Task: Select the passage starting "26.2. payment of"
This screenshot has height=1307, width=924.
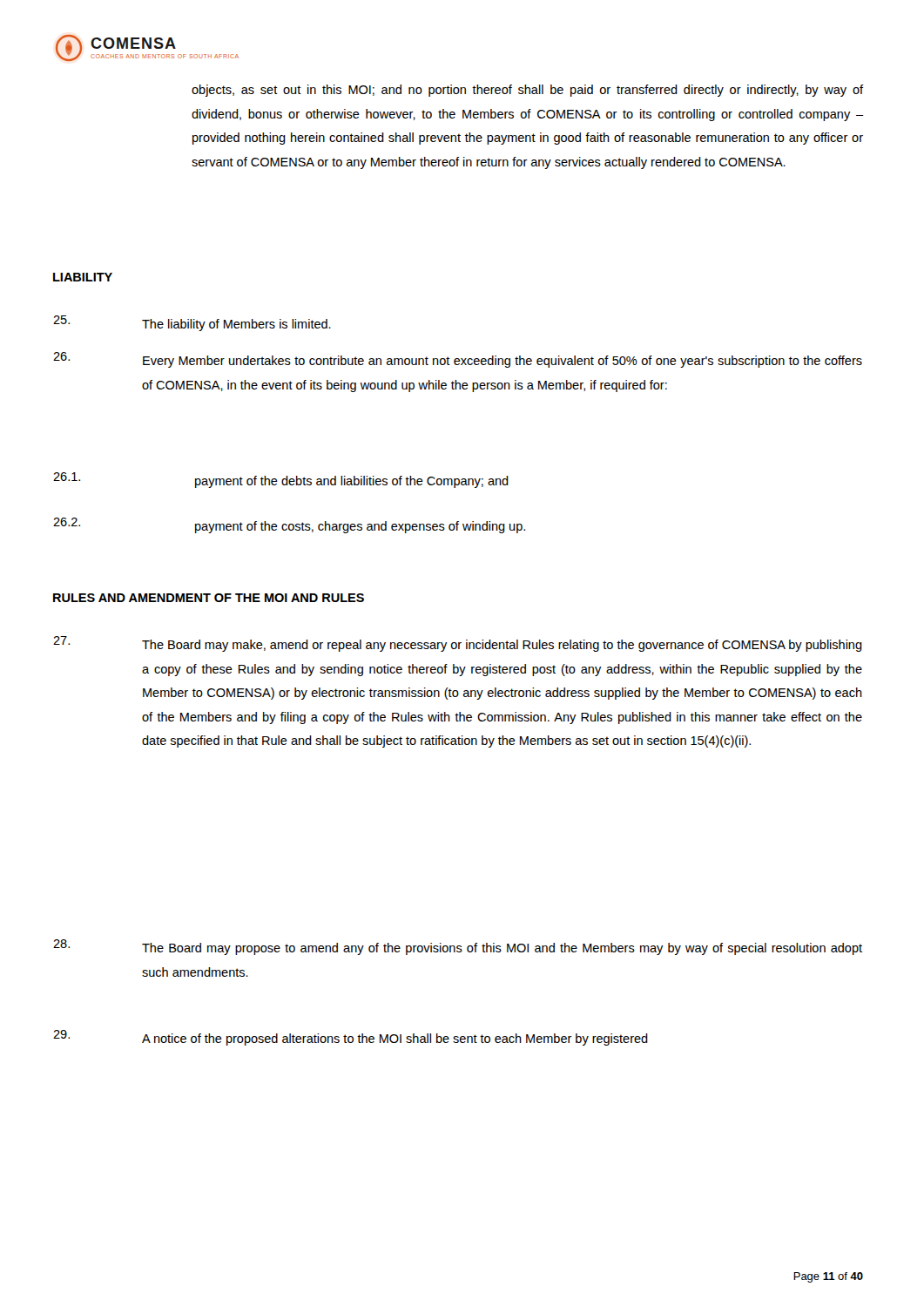Action: point(458,527)
